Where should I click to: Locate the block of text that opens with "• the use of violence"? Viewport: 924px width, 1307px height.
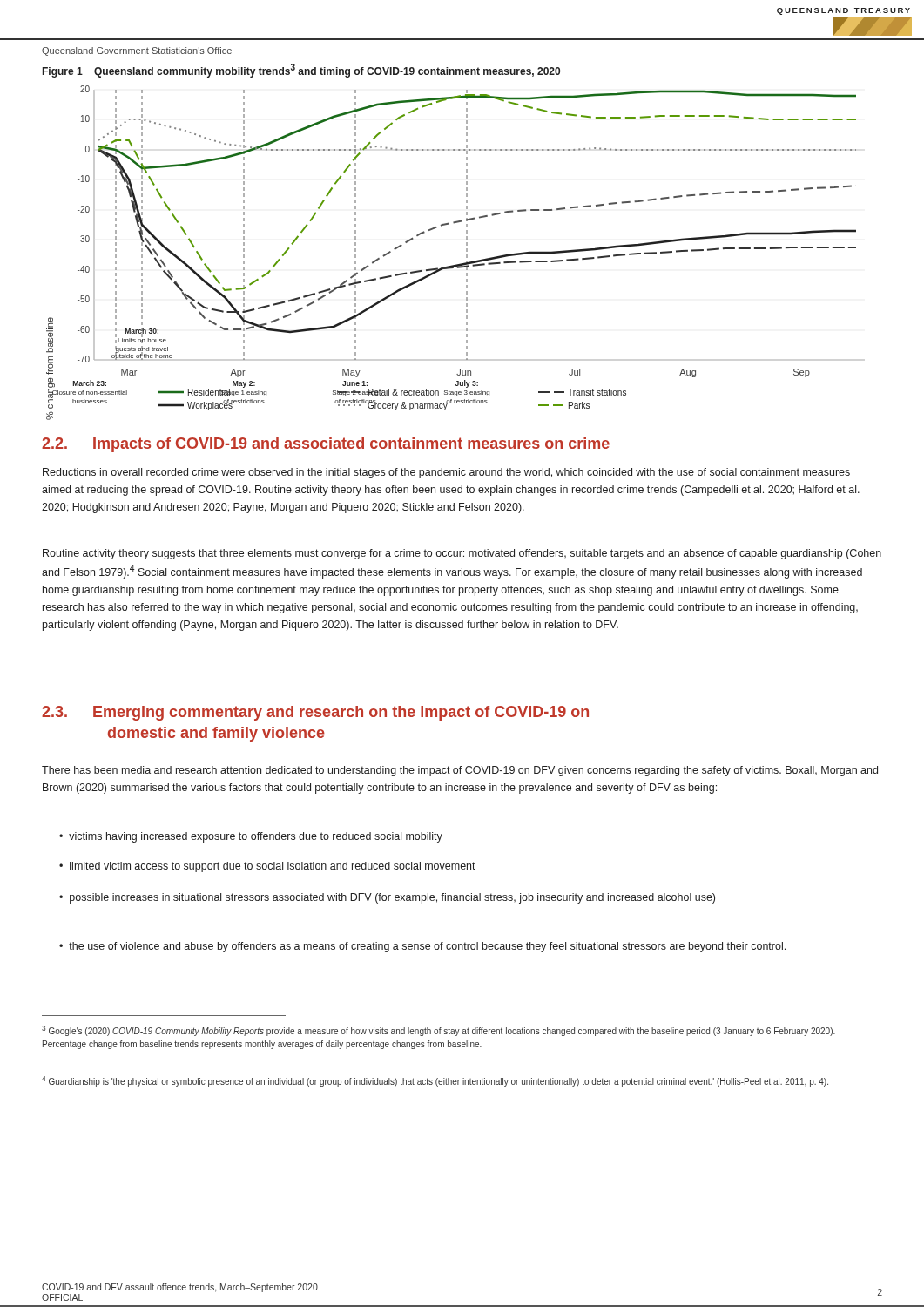423,946
